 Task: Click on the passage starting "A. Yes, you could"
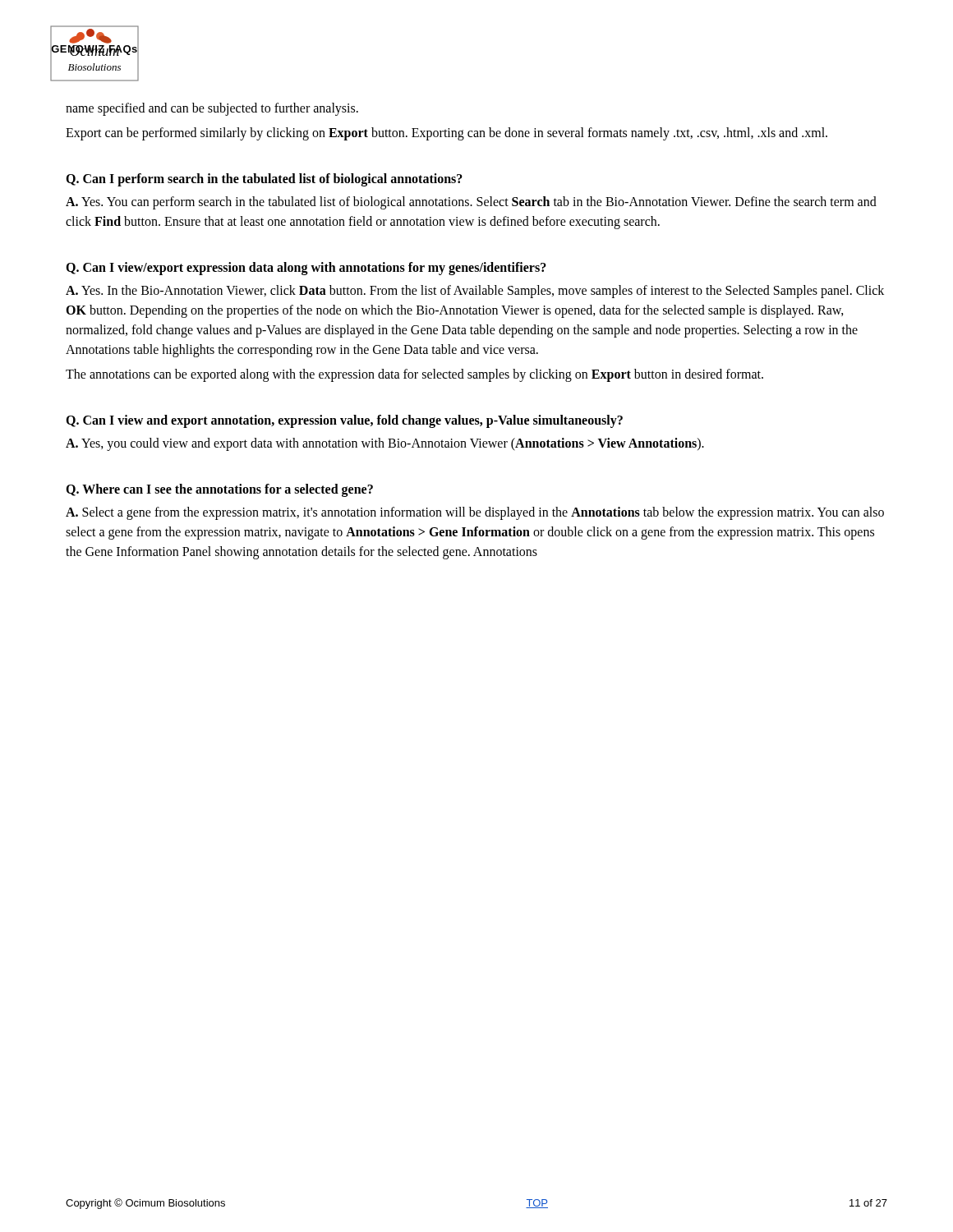pos(385,443)
